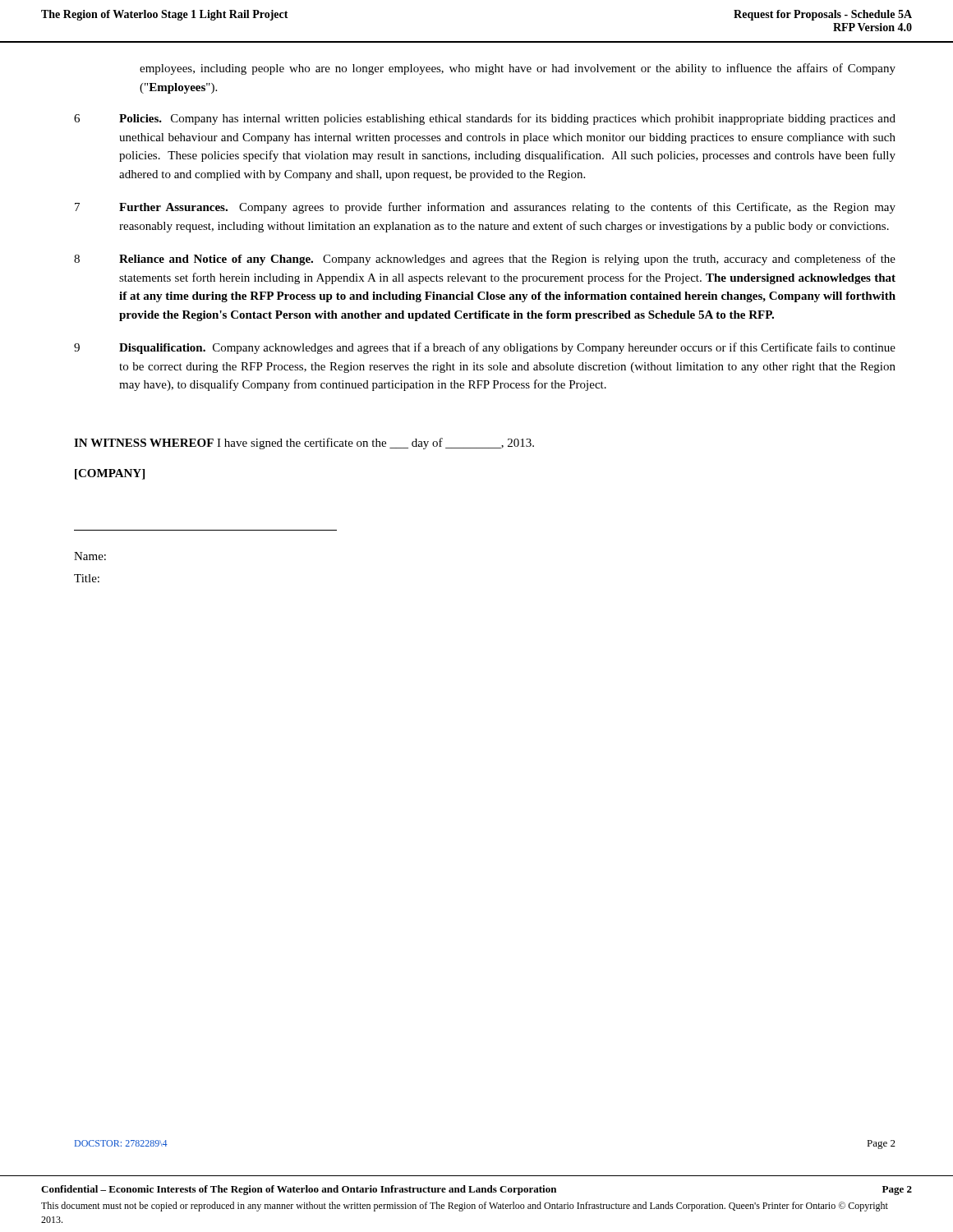Point to the block beginning "6 Policies. Company has internal written policies establishing"
This screenshot has width=953, height=1232.
click(x=485, y=146)
